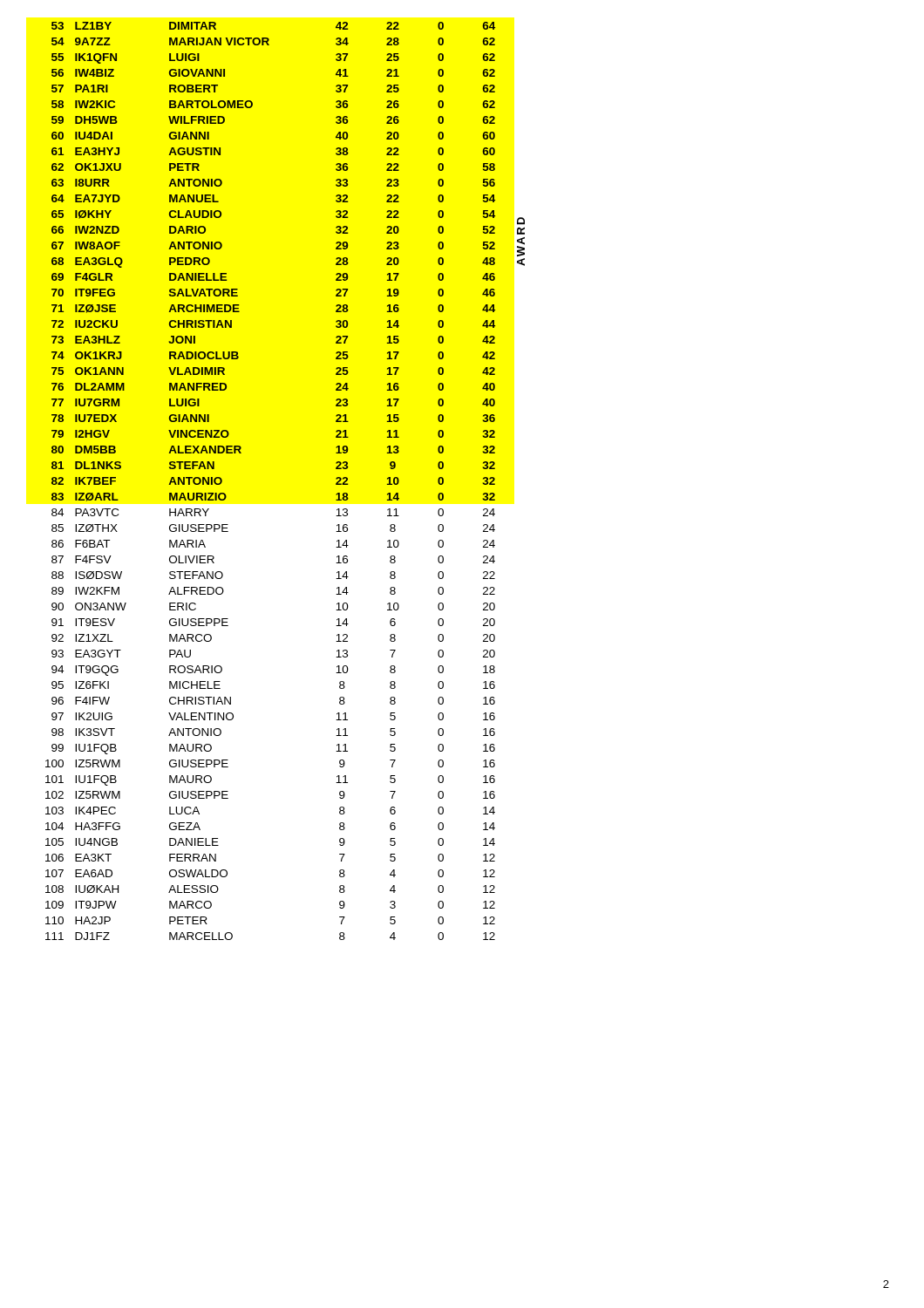Find the table that mentions "MARIJAN VICTOR"
The height and width of the screenshot is (1308, 924).
(270, 480)
